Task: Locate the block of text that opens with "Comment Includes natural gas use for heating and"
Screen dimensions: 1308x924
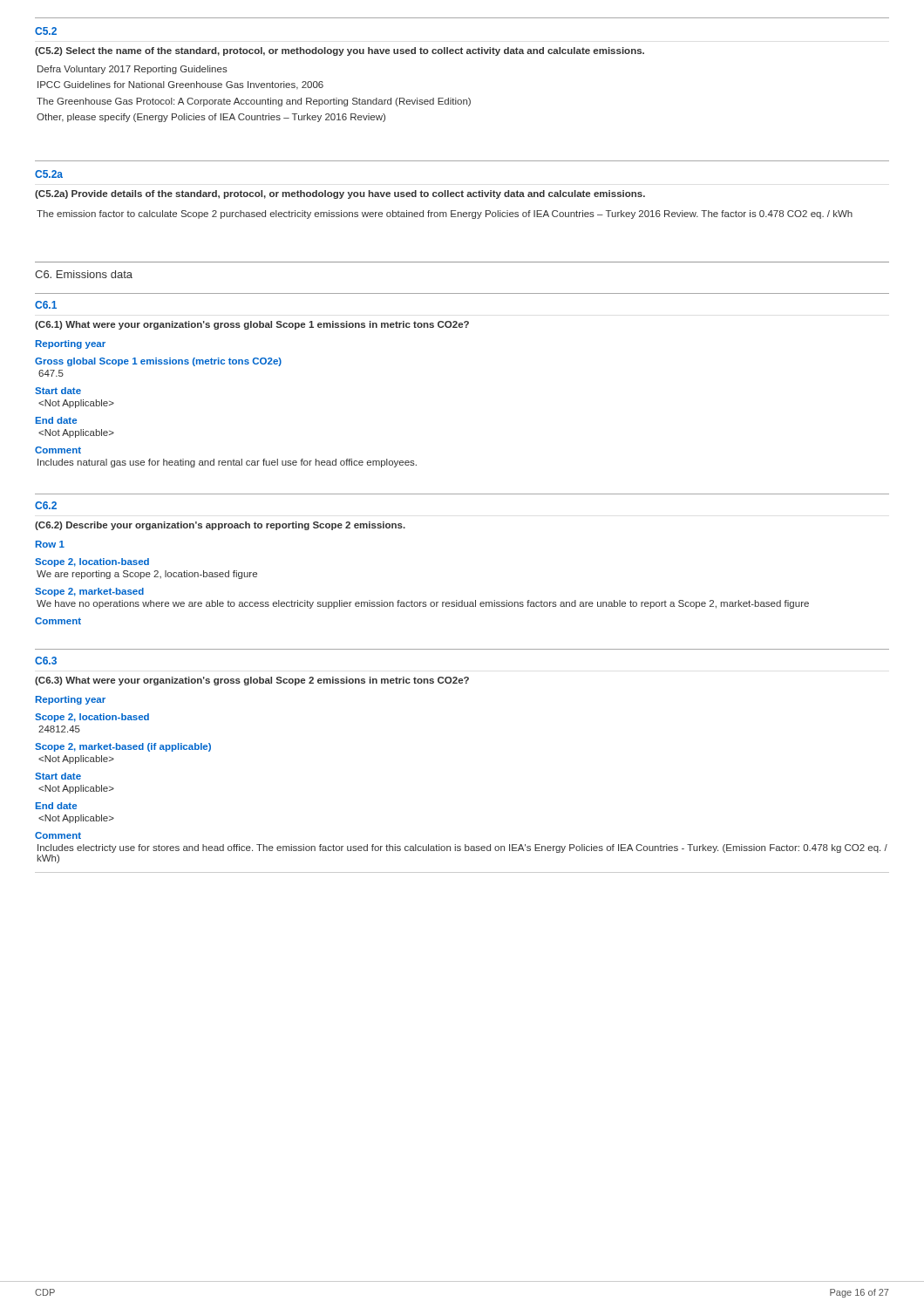Action: (x=58, y=450)
